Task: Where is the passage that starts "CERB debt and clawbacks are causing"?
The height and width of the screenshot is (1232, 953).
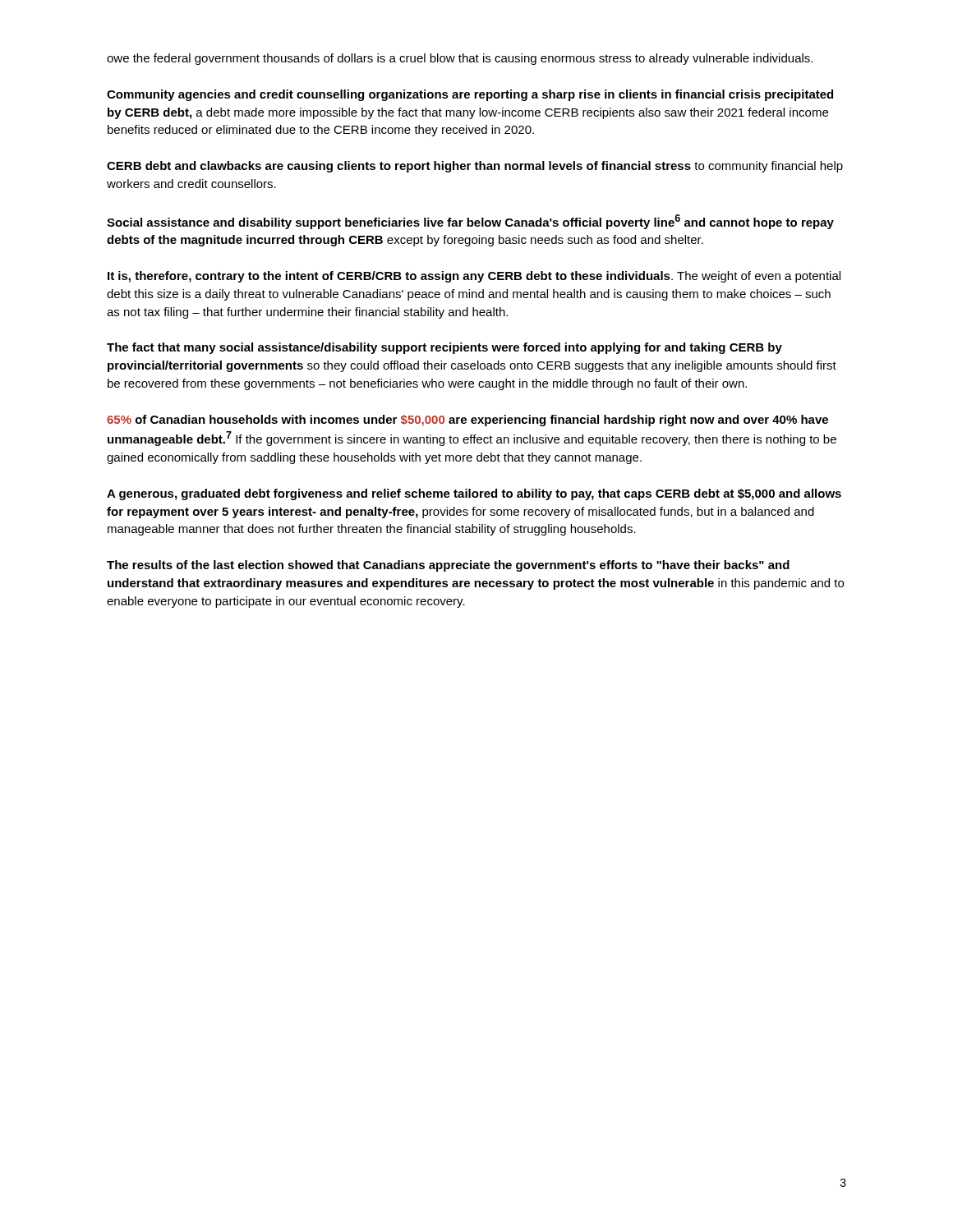Action: pyautogui.click(x=475, y=174)
